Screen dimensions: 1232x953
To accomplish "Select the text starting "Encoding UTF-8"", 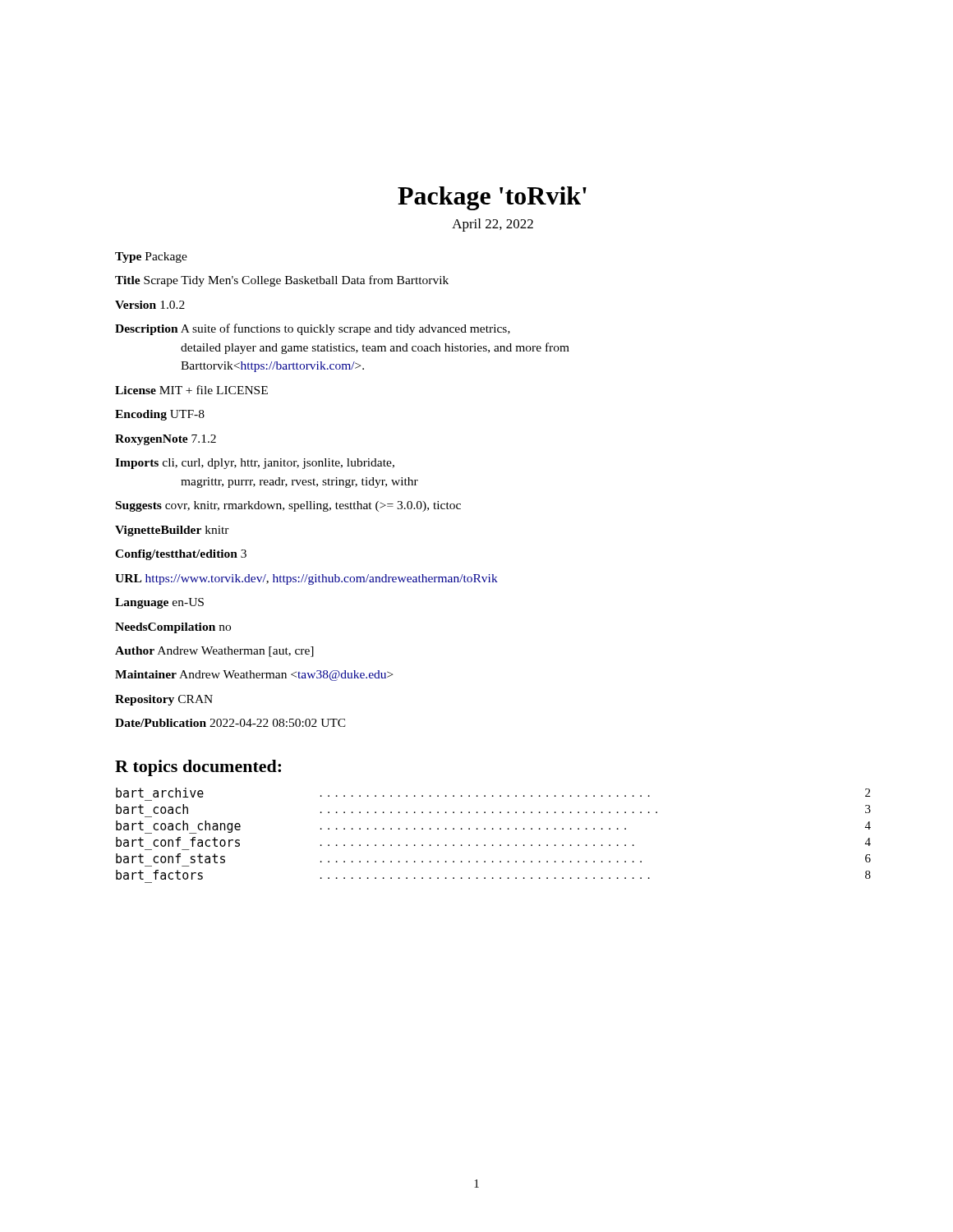I will [x=160, y=414].
